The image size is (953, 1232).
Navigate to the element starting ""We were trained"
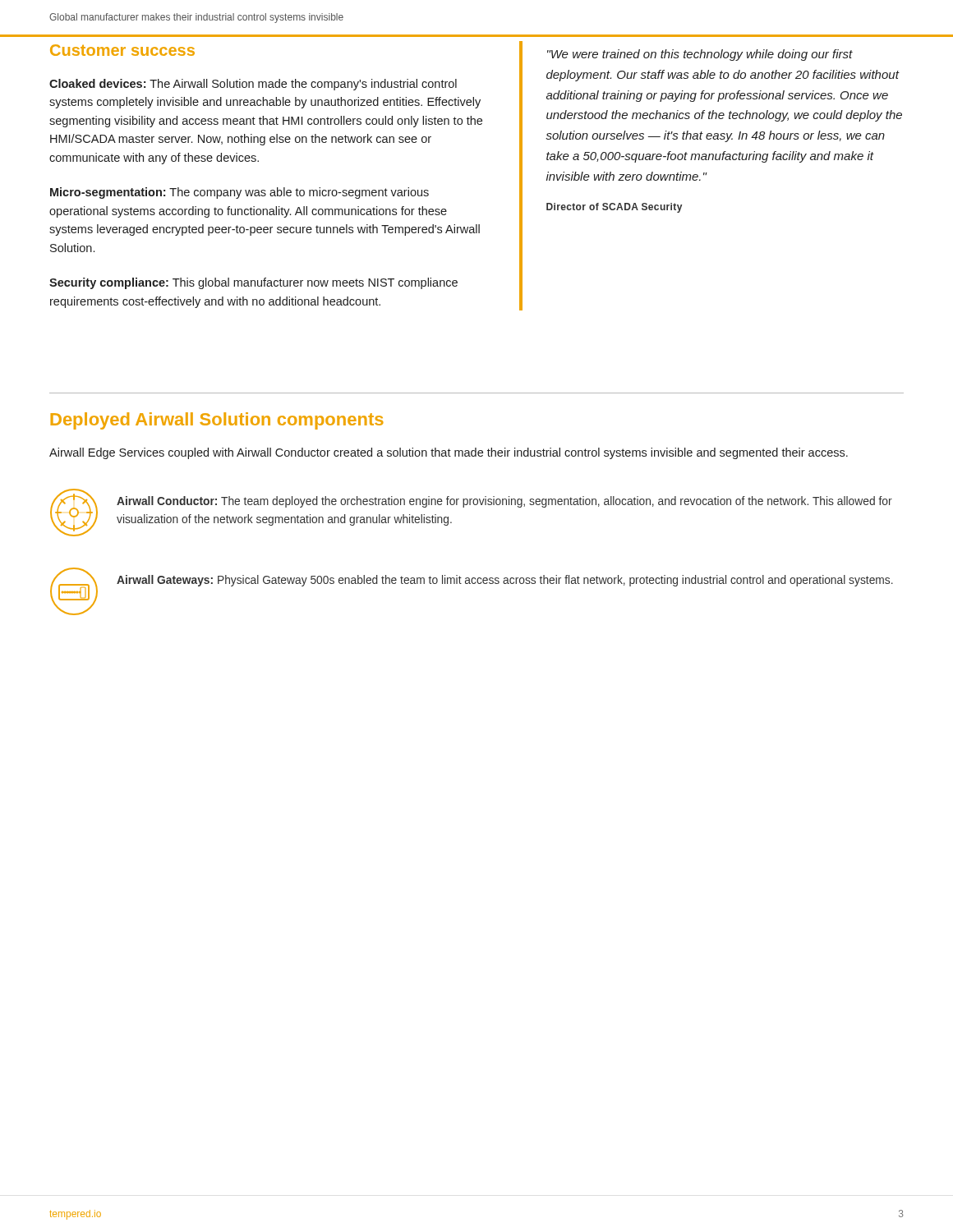pos(725,129)
